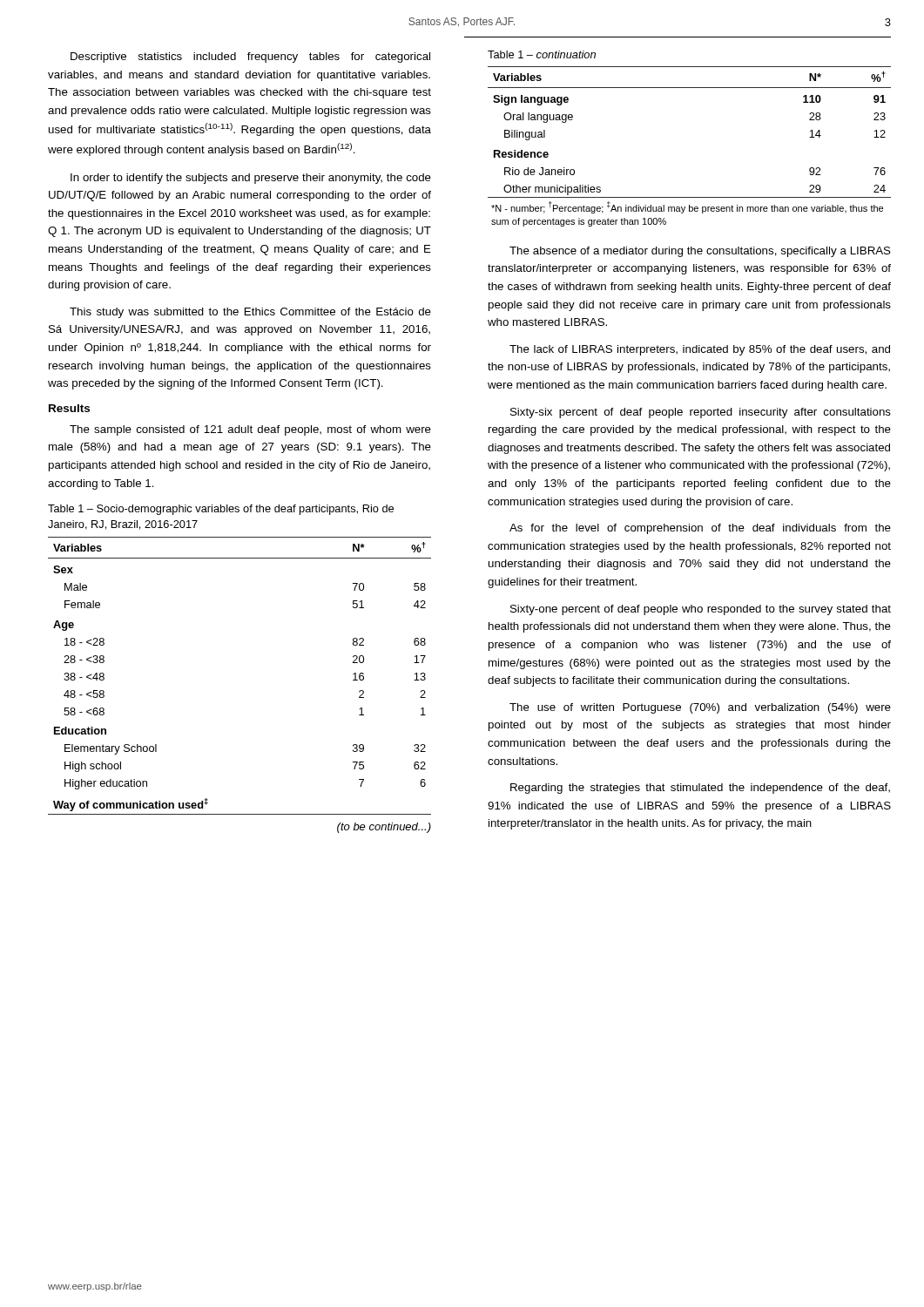This screenshot has height=1307, width=924.
Task: Point to the block beginning "Sixty-one percent of deaf"
Action: (x=689, y=645)
